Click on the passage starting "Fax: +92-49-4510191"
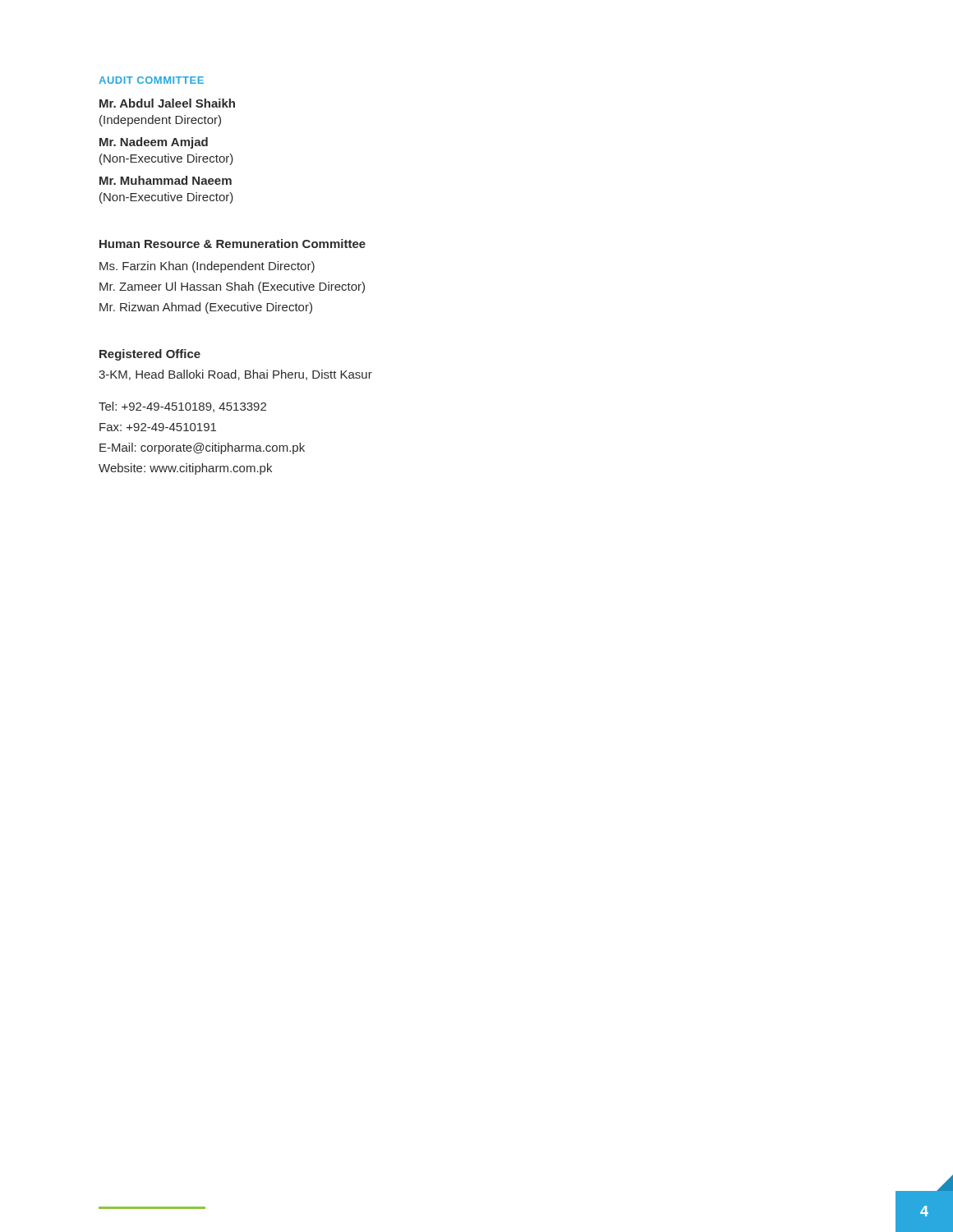The height and width of the screenshot is (1232, 953). pyautogui.click(x=158, y=427)
